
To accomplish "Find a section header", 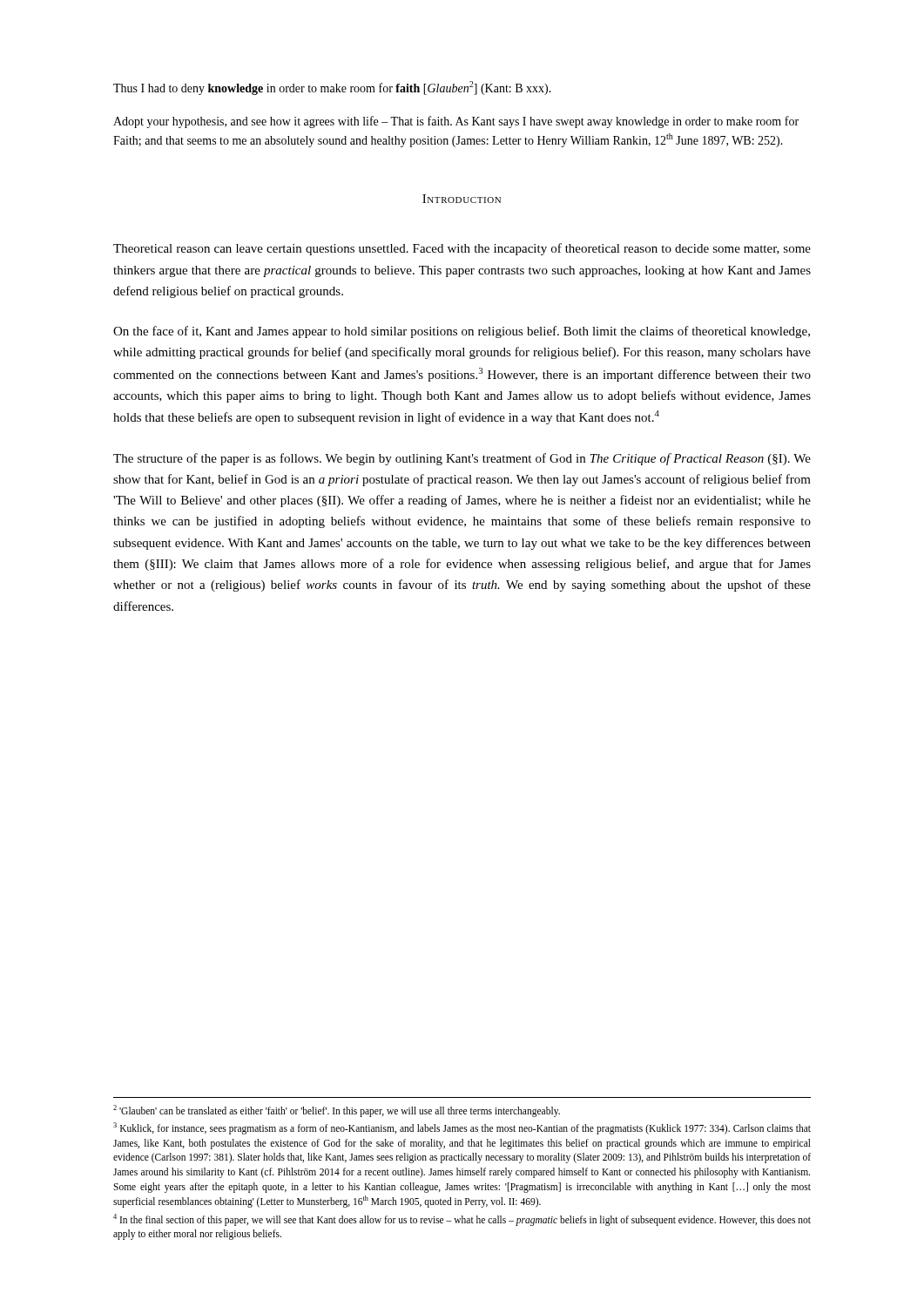I will (x=462, y=199).
